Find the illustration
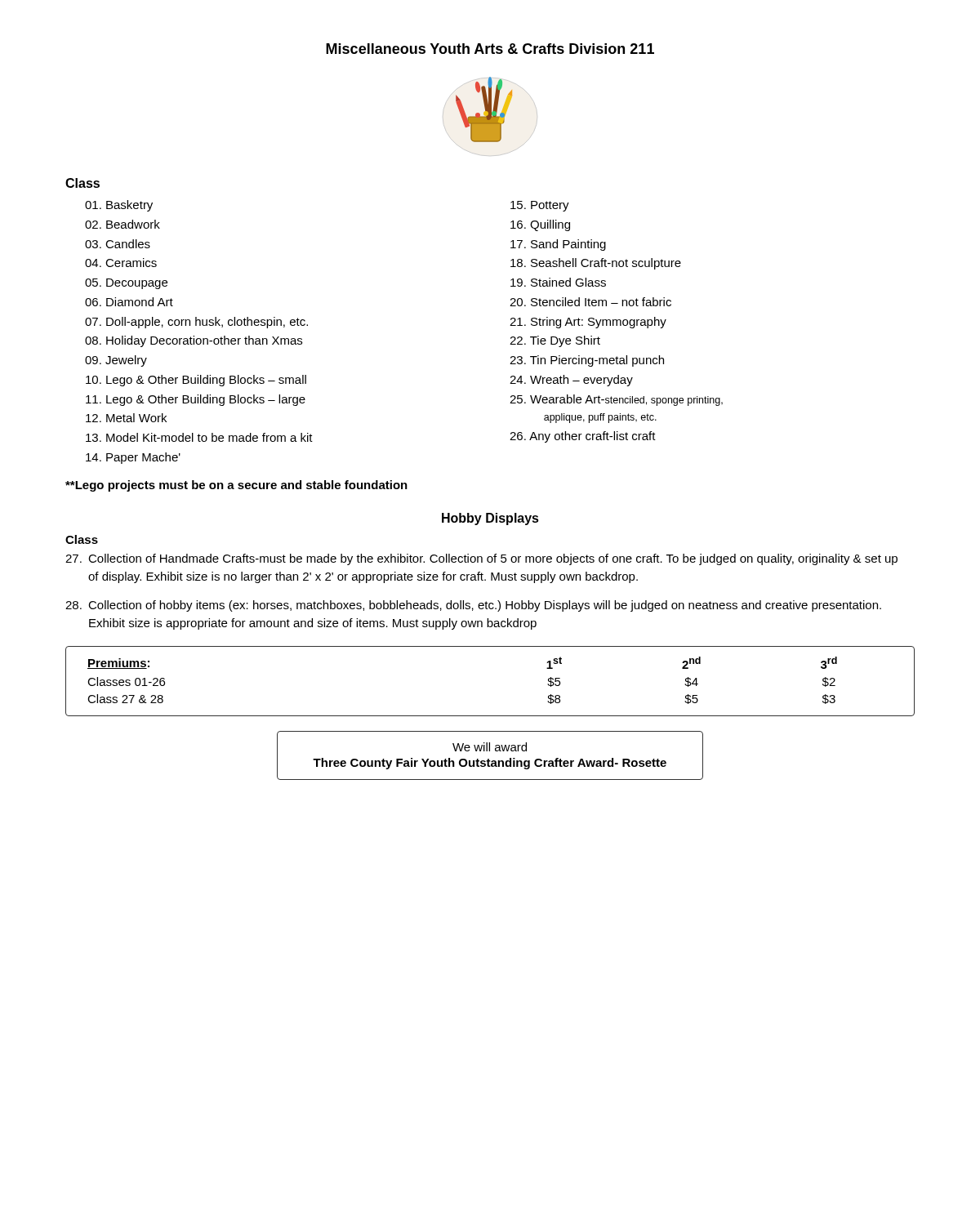Screen dimensions: 1225x980 click(490, 116)
